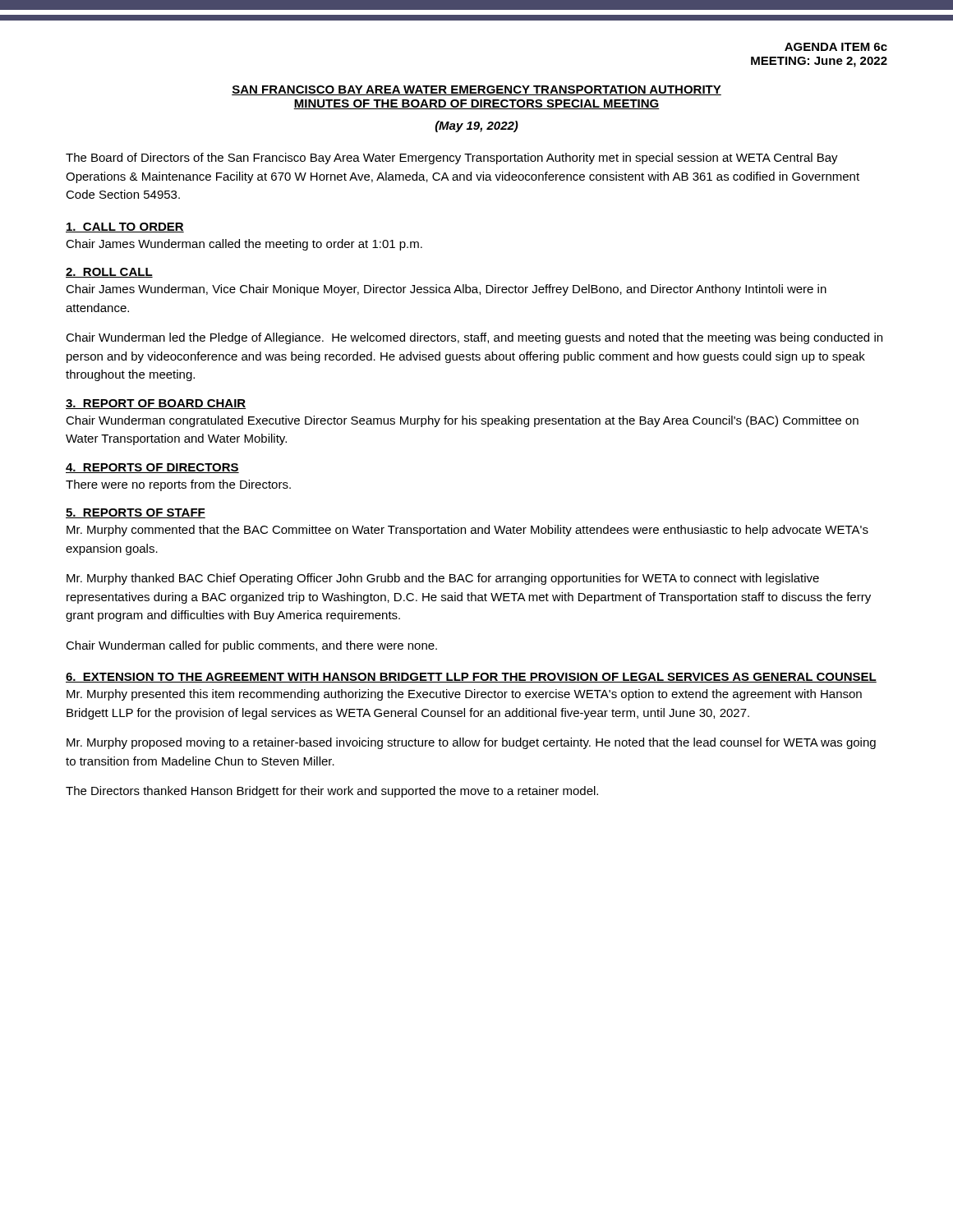Viewport: 953px width, 1232px height.
Task: Locate the element starting "The Board of"
Action: point(463,176)
